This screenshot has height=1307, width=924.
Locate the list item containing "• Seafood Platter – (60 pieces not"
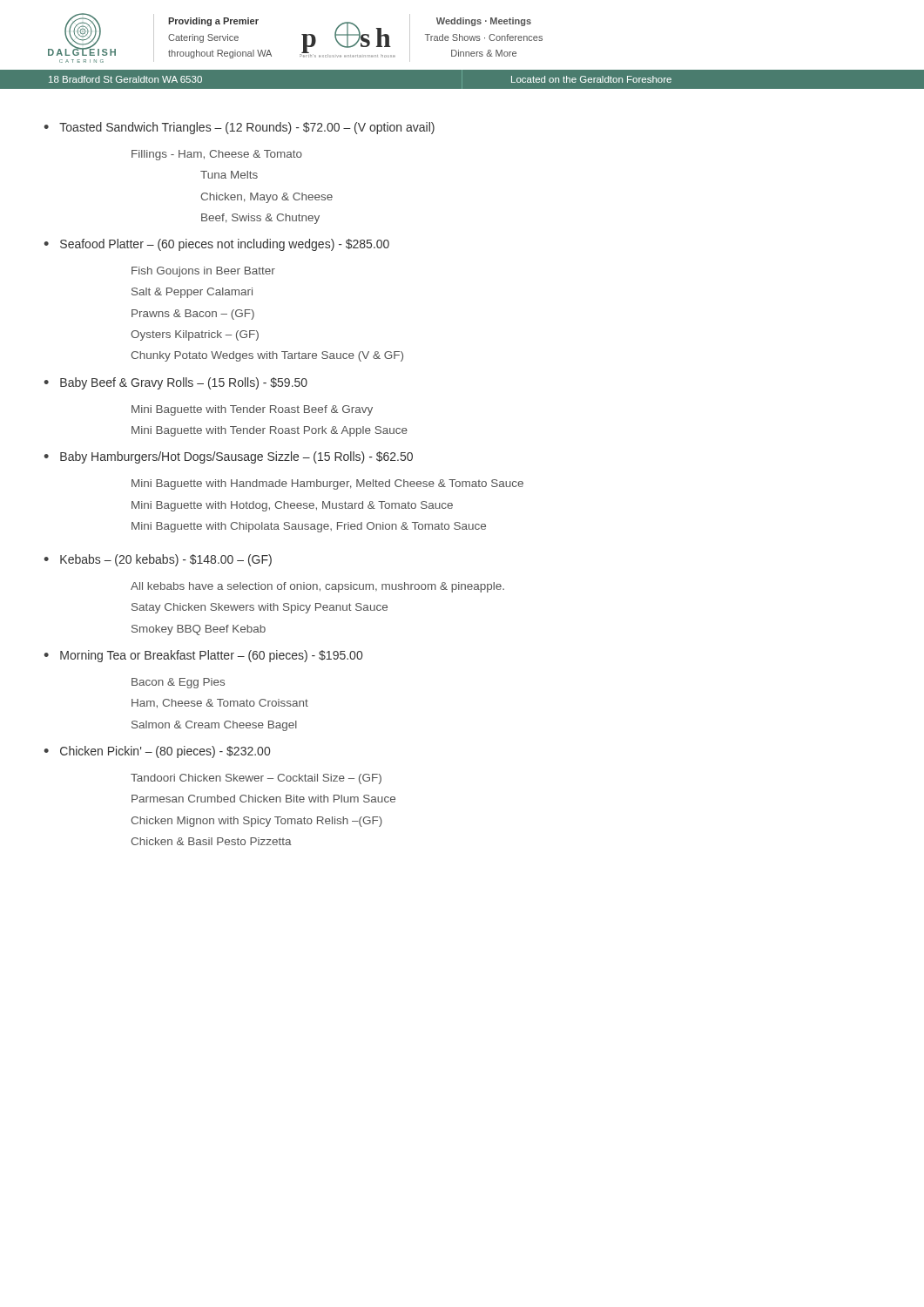click(217, 245)
